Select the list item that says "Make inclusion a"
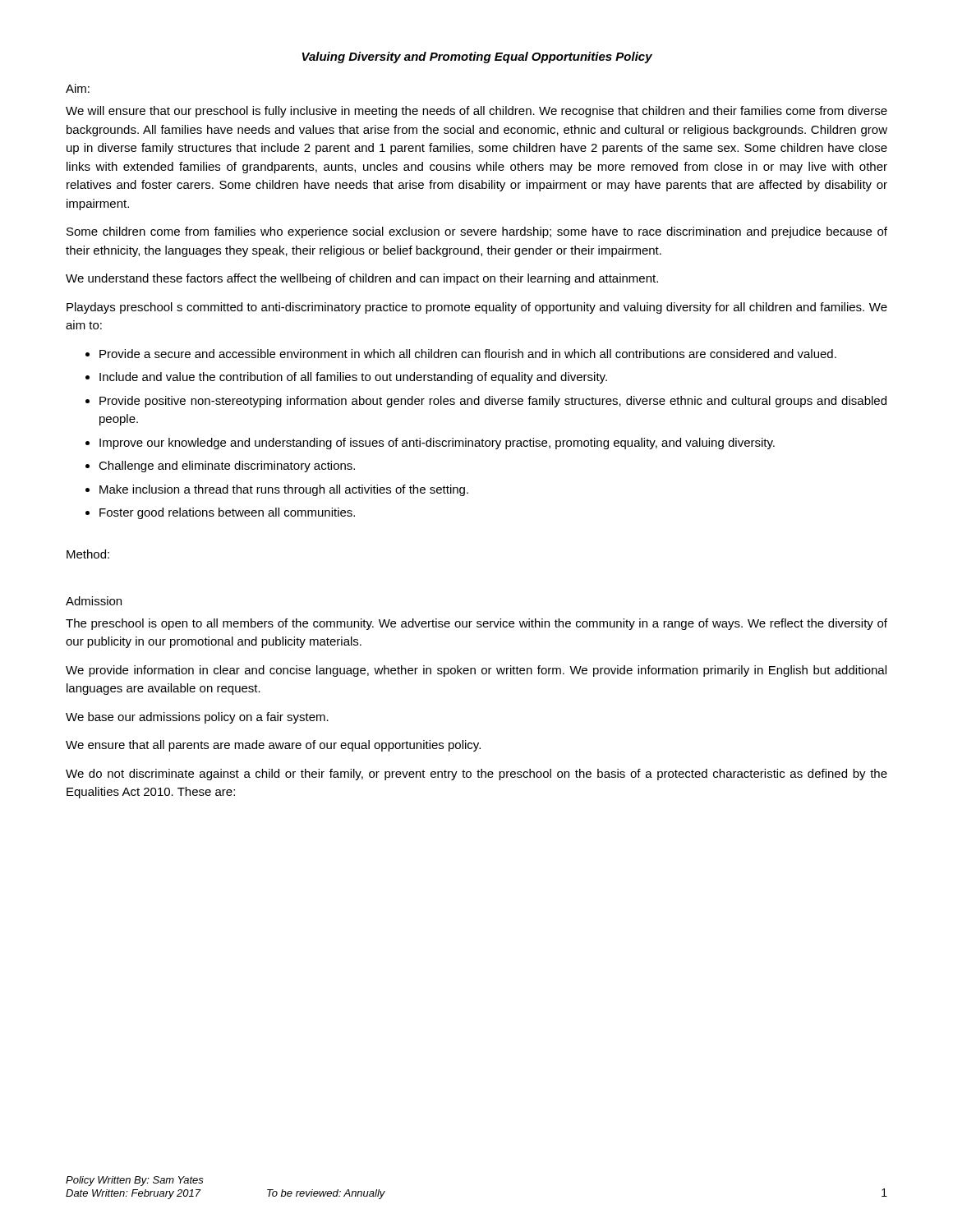 (x=284, y=489)
